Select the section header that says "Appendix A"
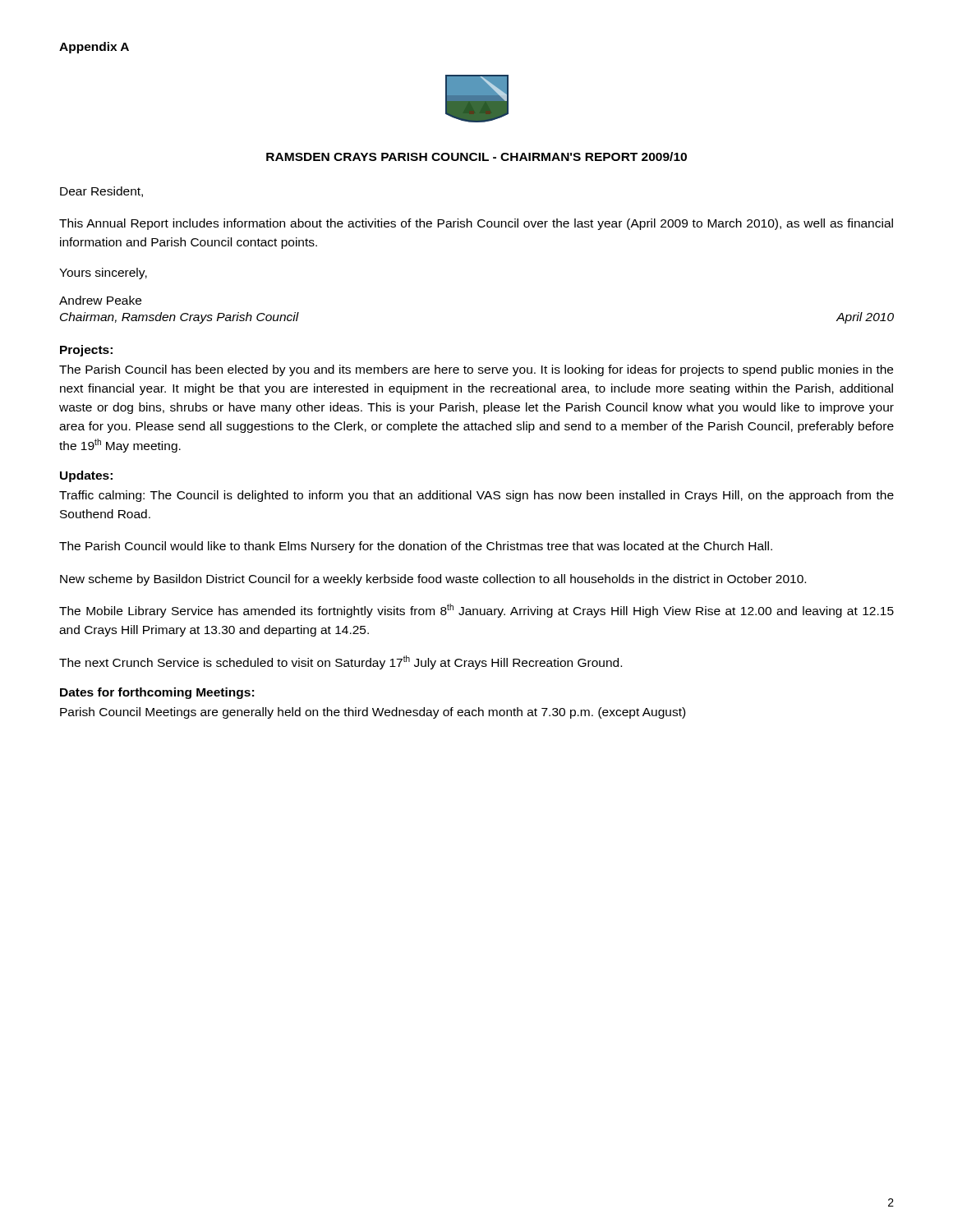The image size is (953, 1232). click(94, 46)
